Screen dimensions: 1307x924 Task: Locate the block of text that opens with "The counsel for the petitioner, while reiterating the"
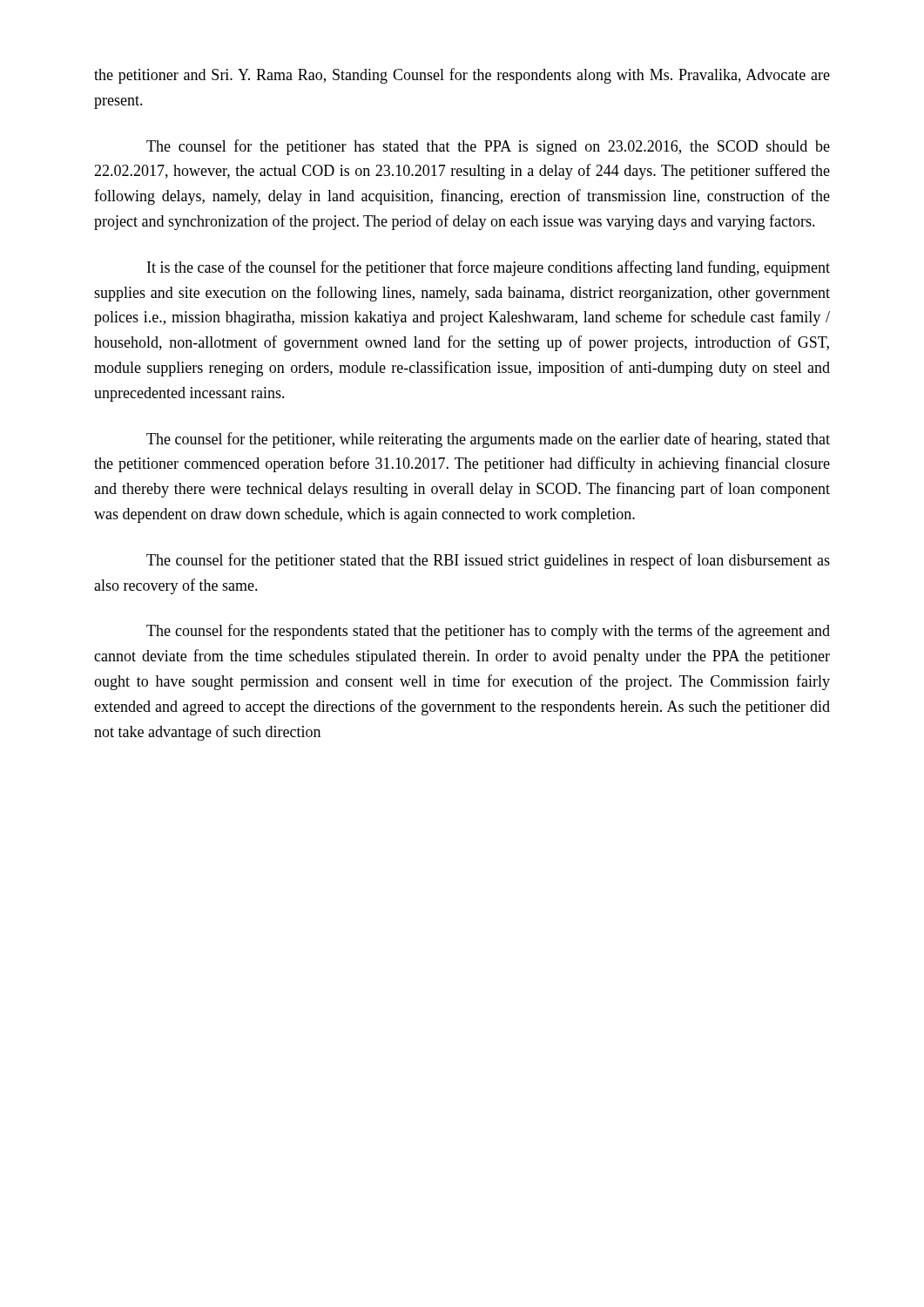point(462,476)
